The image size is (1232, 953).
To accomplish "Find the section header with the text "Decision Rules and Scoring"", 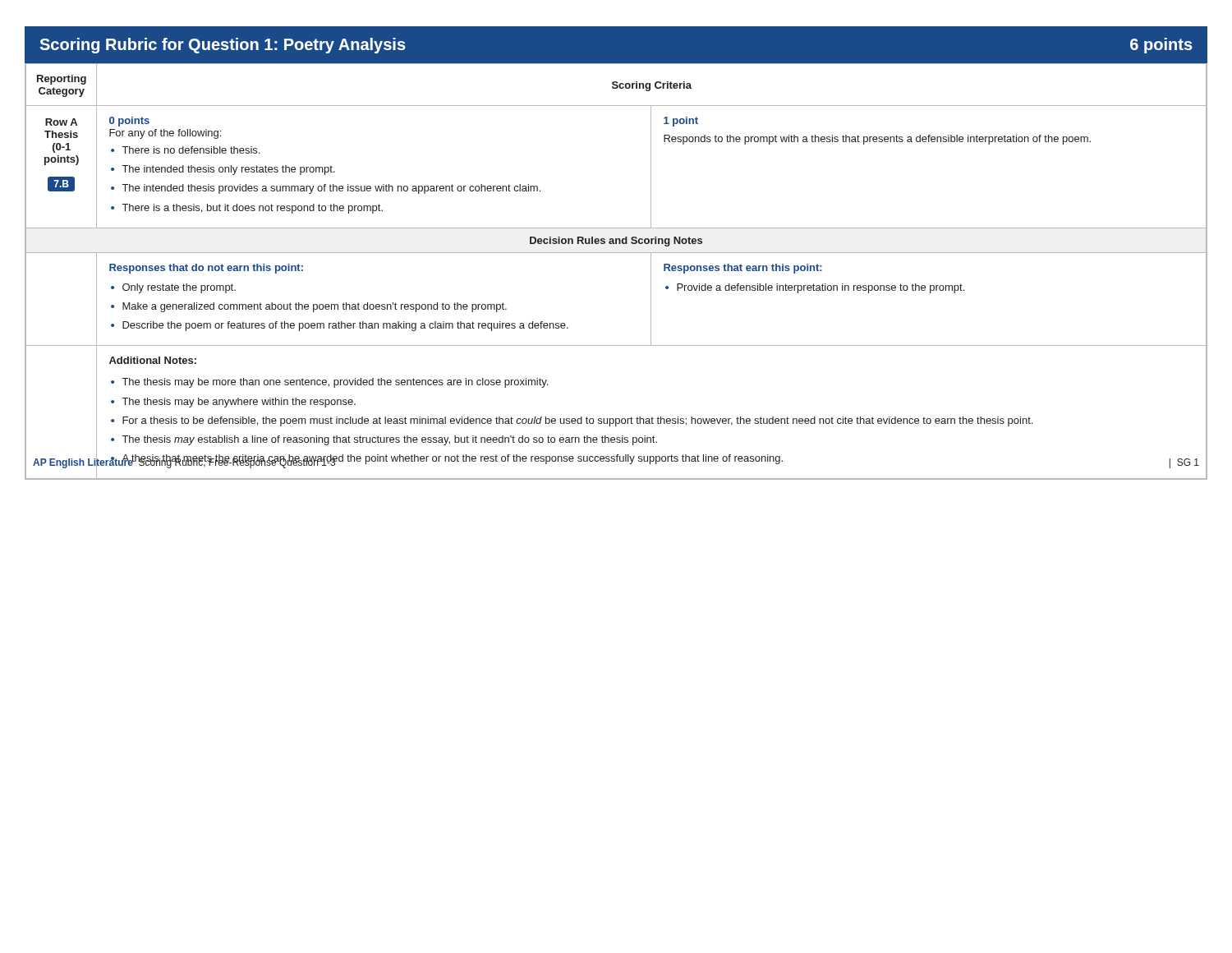I will point(616,240).
